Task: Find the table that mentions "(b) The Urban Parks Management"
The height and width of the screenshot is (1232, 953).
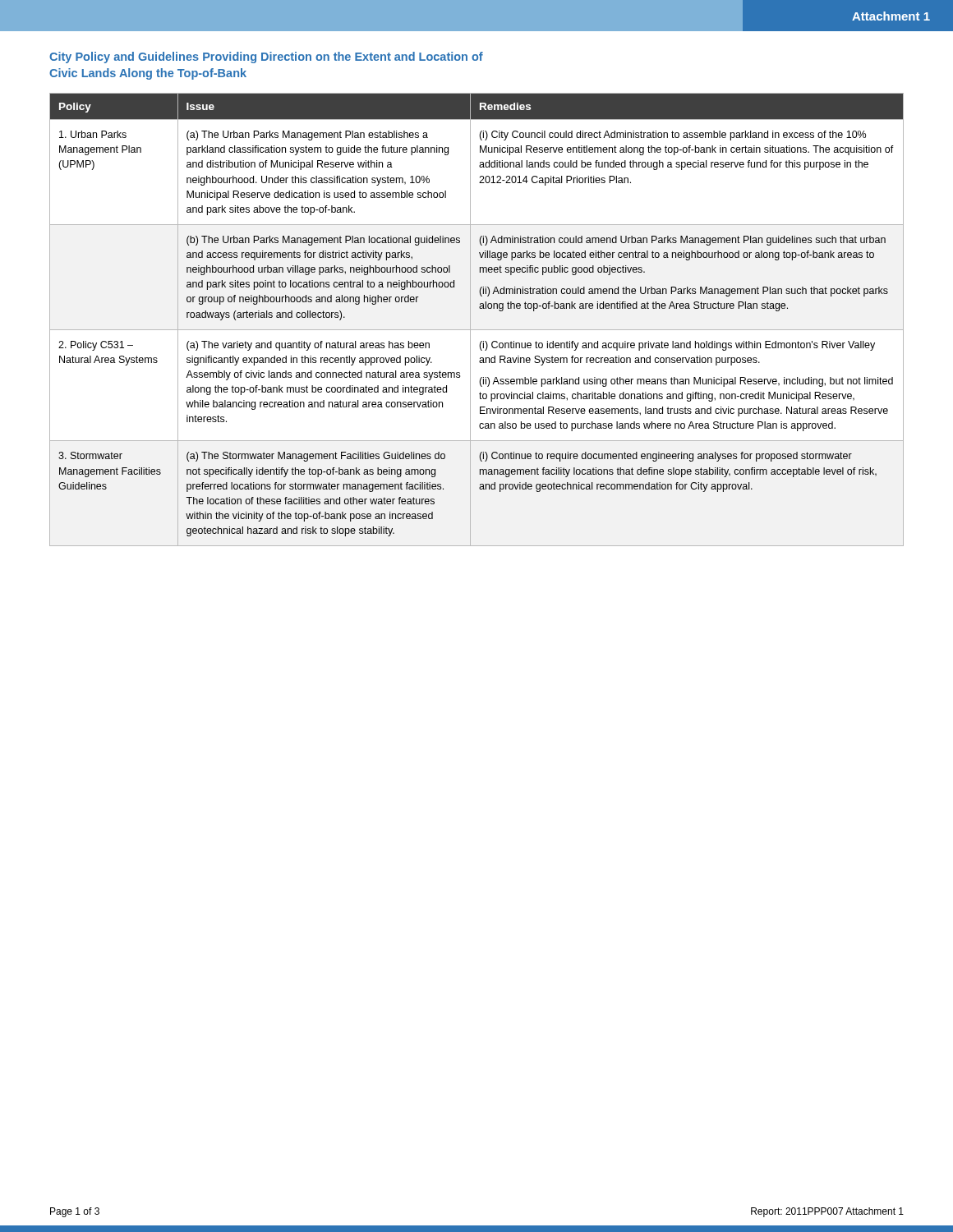Action: pyautogui.click(x=476, y=320)
